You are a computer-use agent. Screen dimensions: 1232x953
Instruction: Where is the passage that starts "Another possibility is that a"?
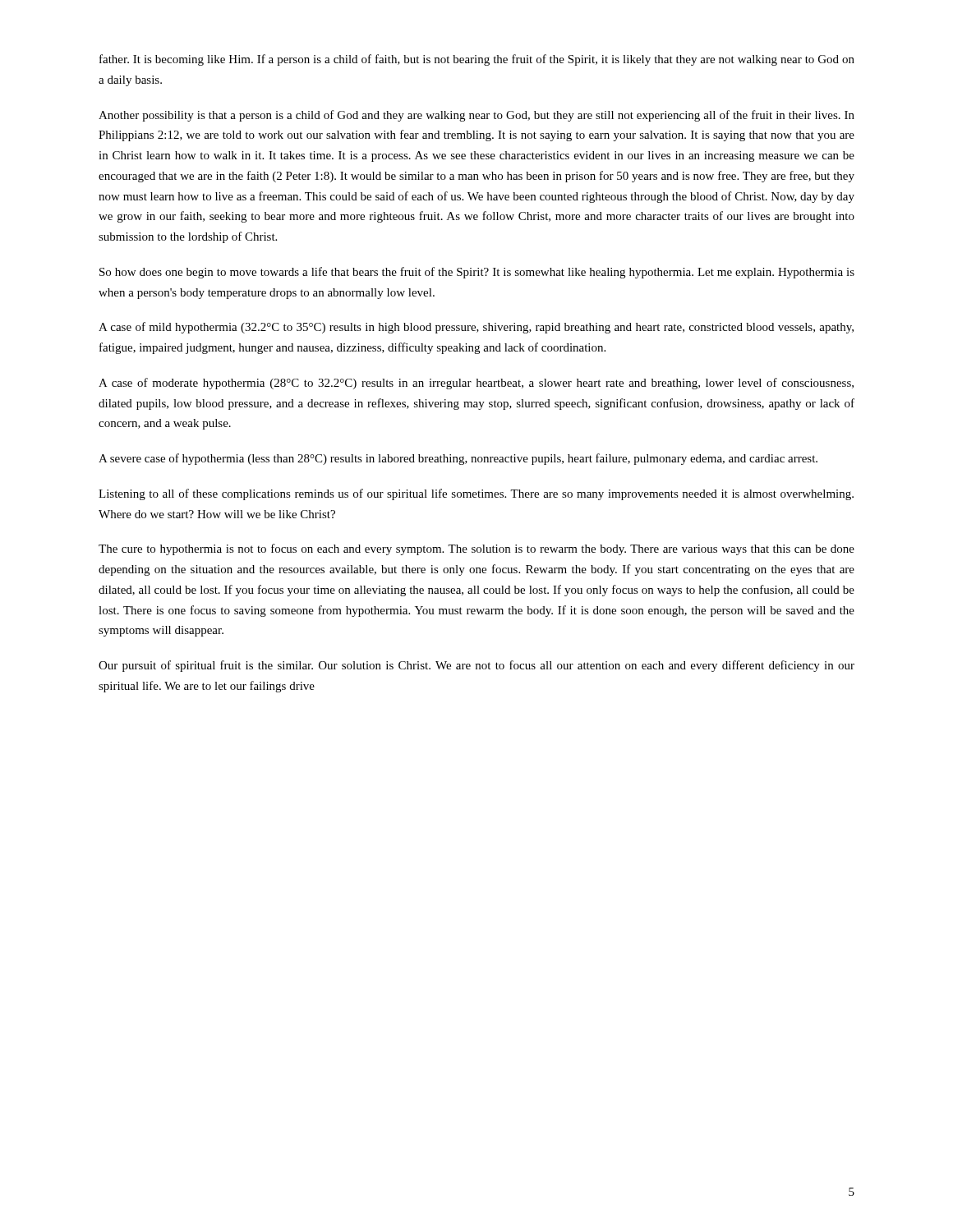click(476, 176)
